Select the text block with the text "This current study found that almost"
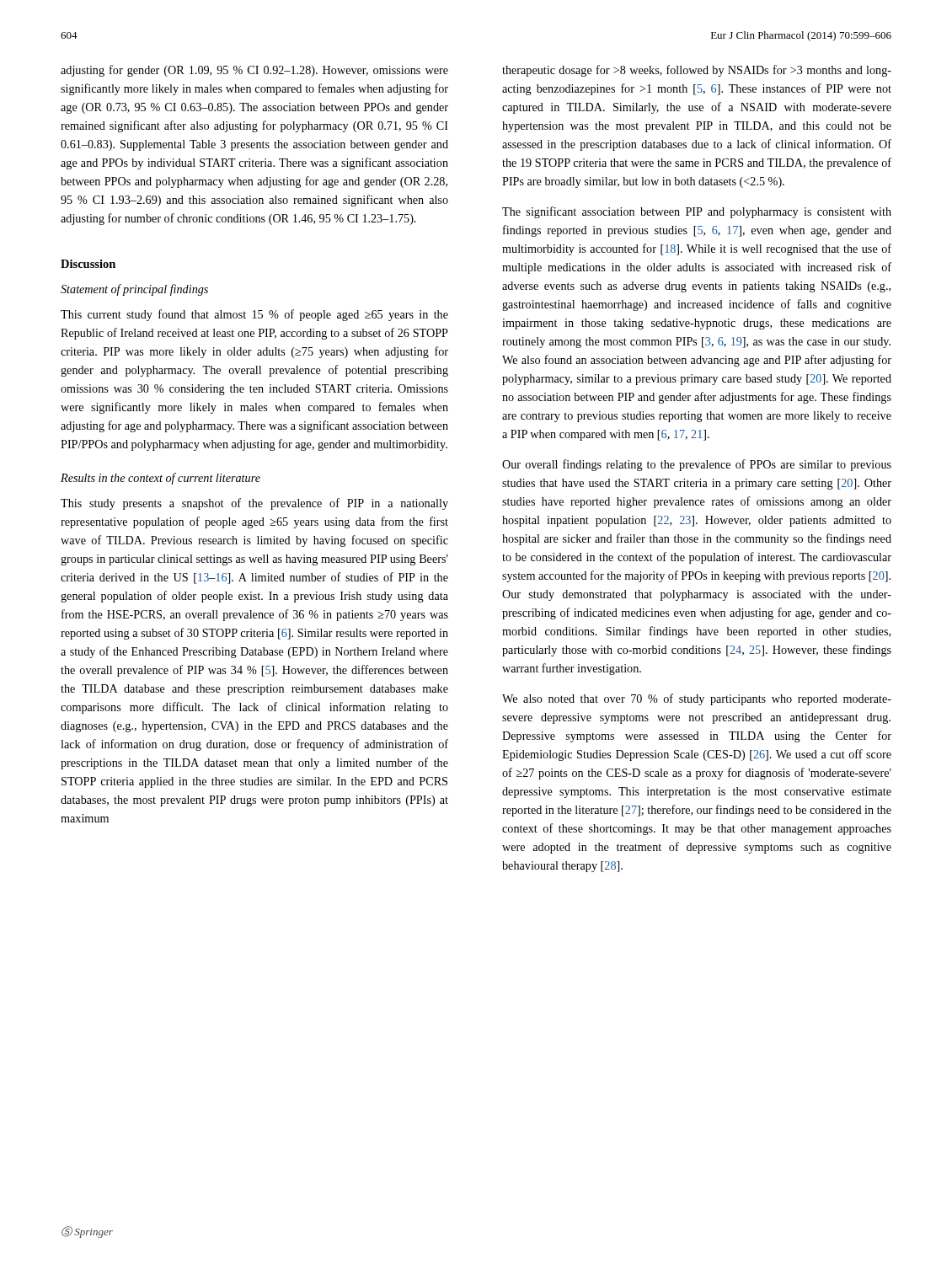This screenshot has height=1264, width=952. coord(254,380)
